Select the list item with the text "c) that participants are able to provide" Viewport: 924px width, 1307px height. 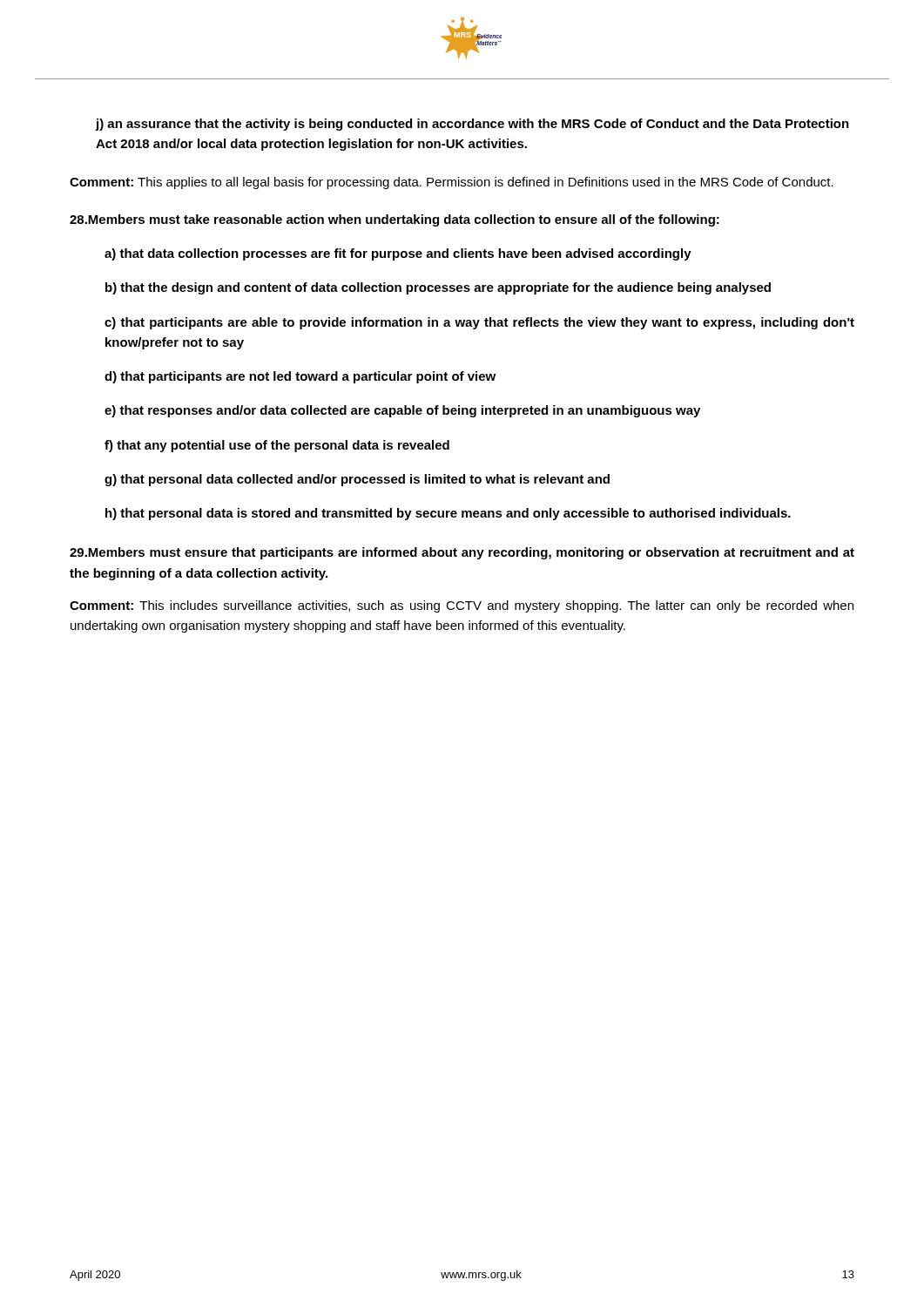(x=479, y=332)
